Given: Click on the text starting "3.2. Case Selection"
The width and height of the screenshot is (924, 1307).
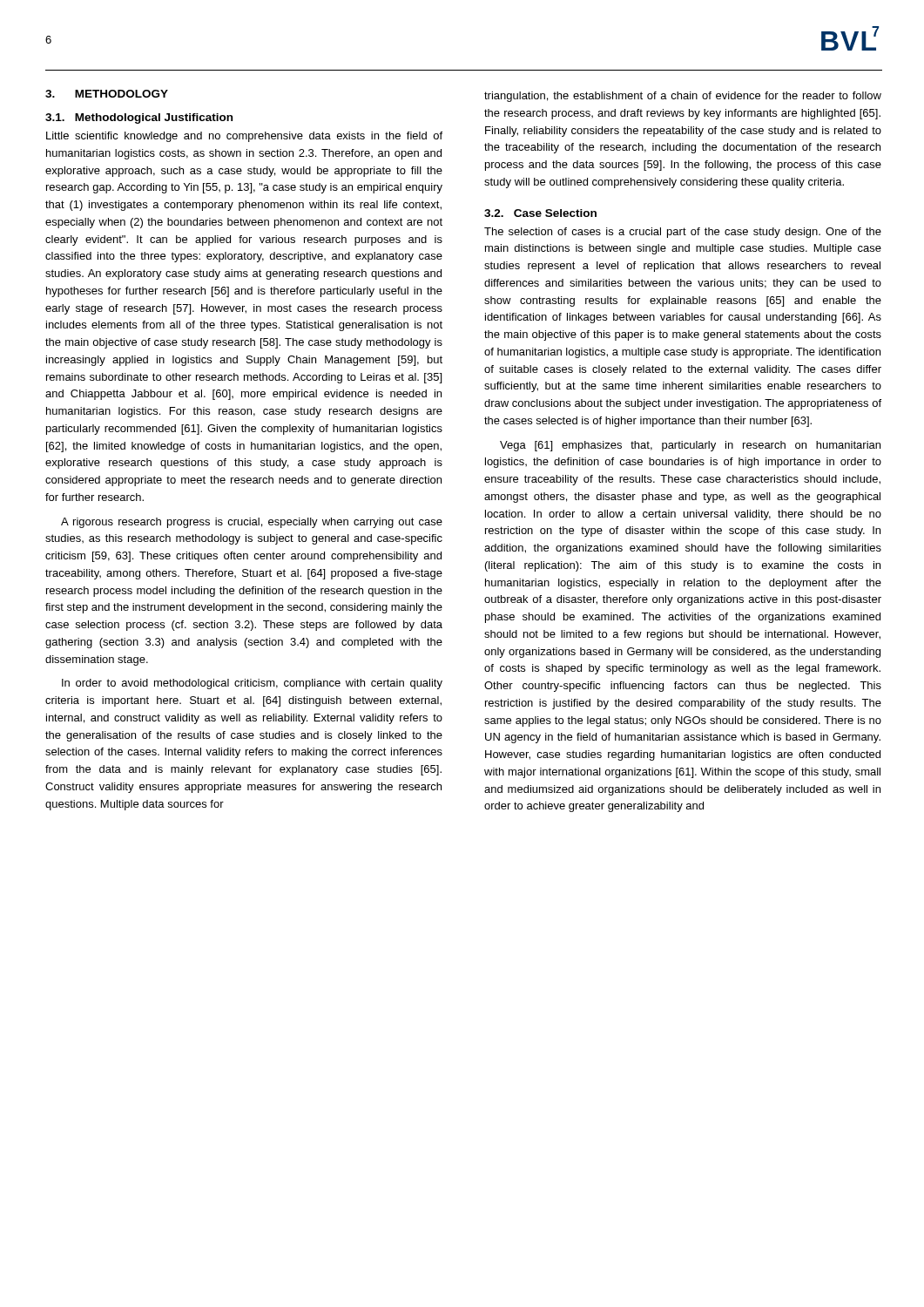Looking at the screenshot, I should click(x=541, y=213).
